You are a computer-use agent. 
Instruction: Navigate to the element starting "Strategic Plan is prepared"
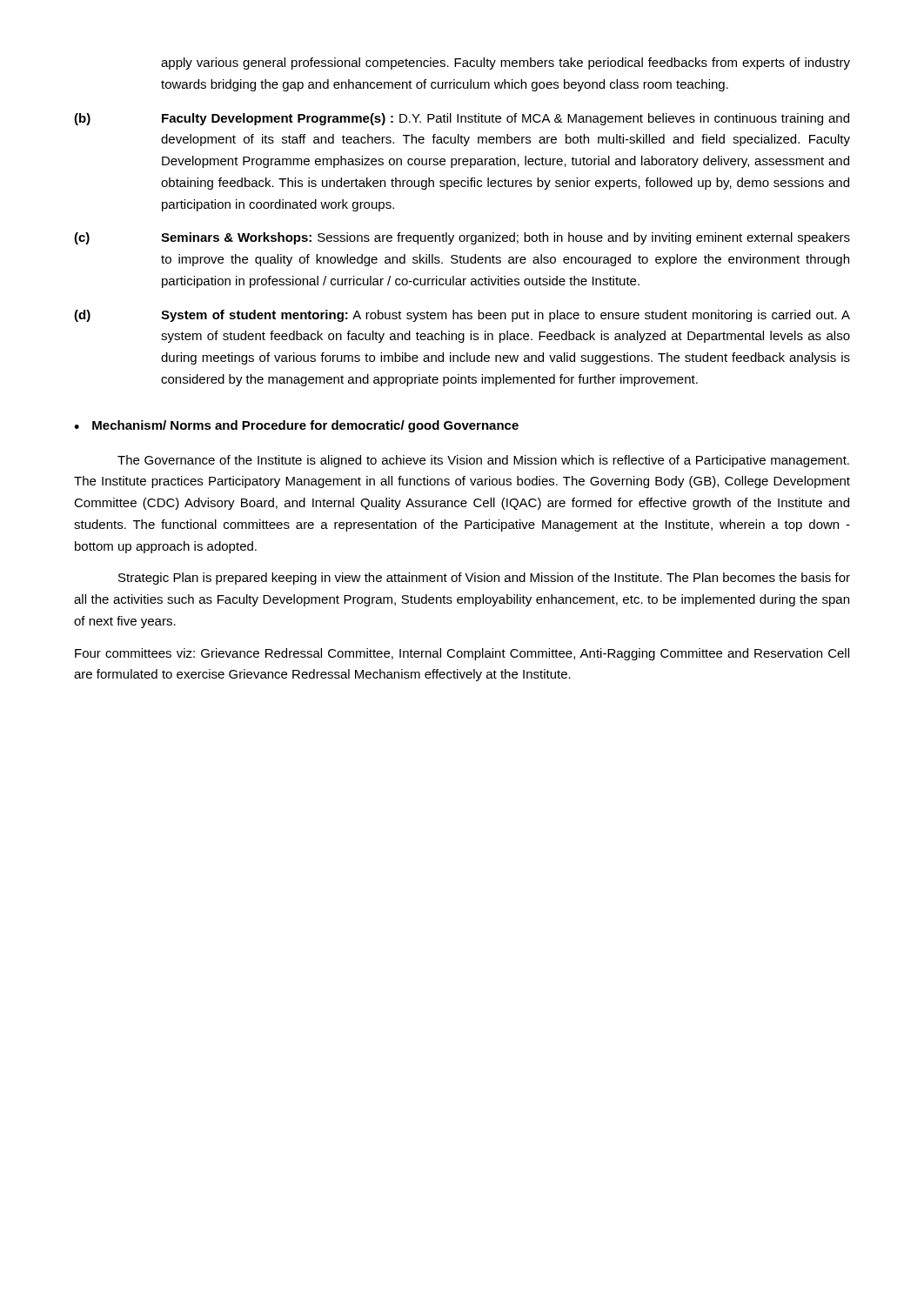[462, 599]
